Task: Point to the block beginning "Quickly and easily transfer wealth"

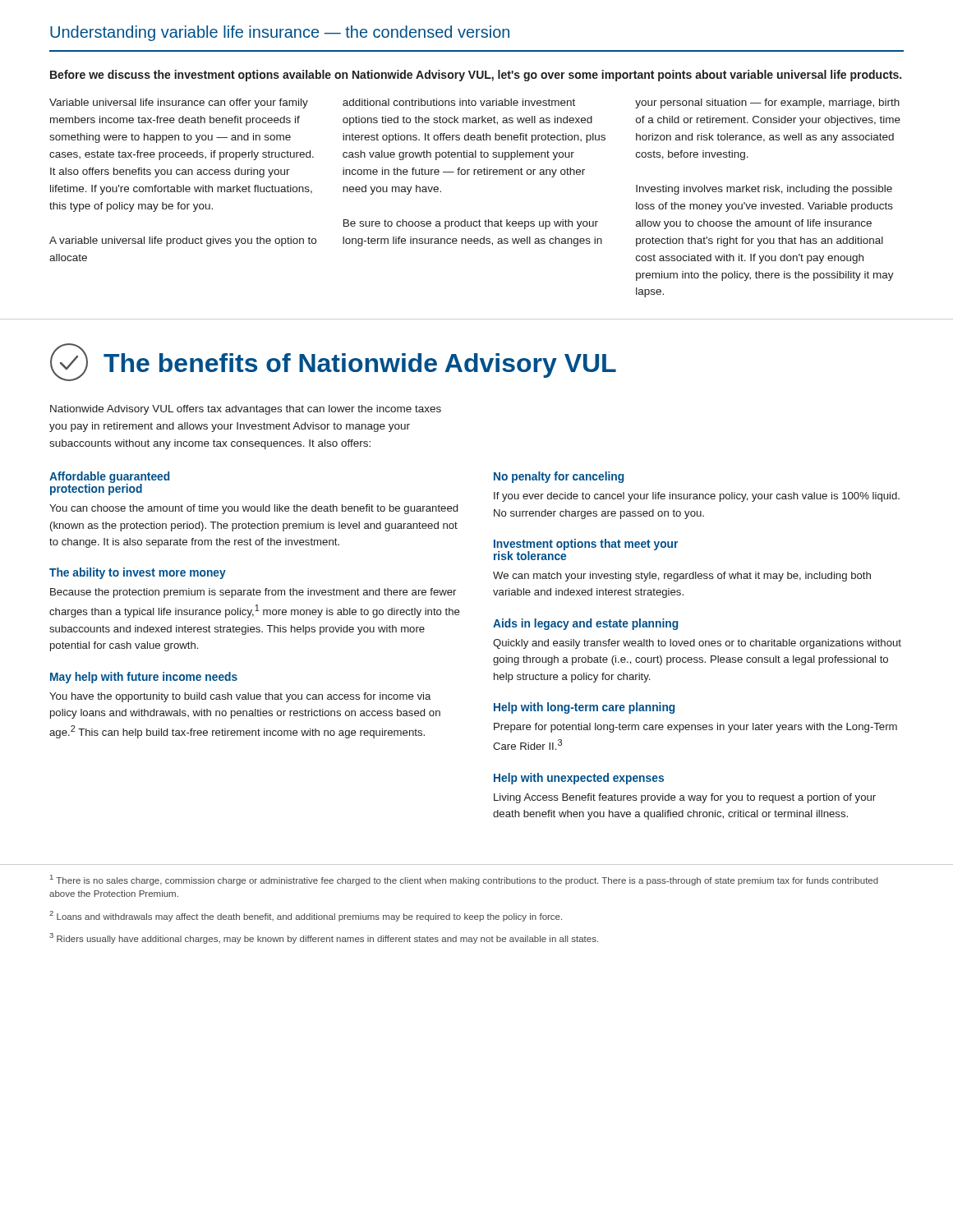Action: pyautogui.click(x=698, y=660)
